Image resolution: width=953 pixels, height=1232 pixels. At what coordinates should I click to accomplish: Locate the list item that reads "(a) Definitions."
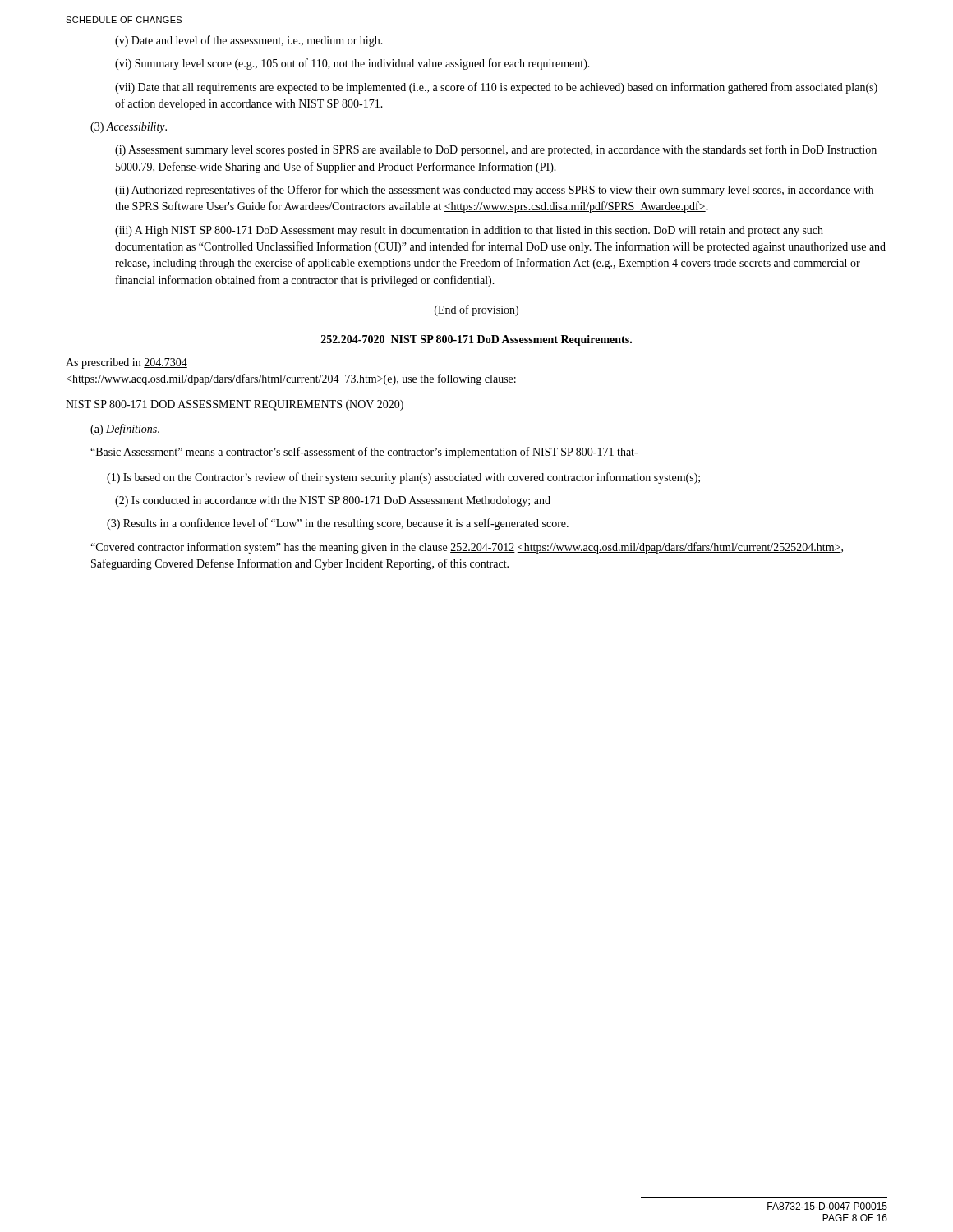(125, 430)
